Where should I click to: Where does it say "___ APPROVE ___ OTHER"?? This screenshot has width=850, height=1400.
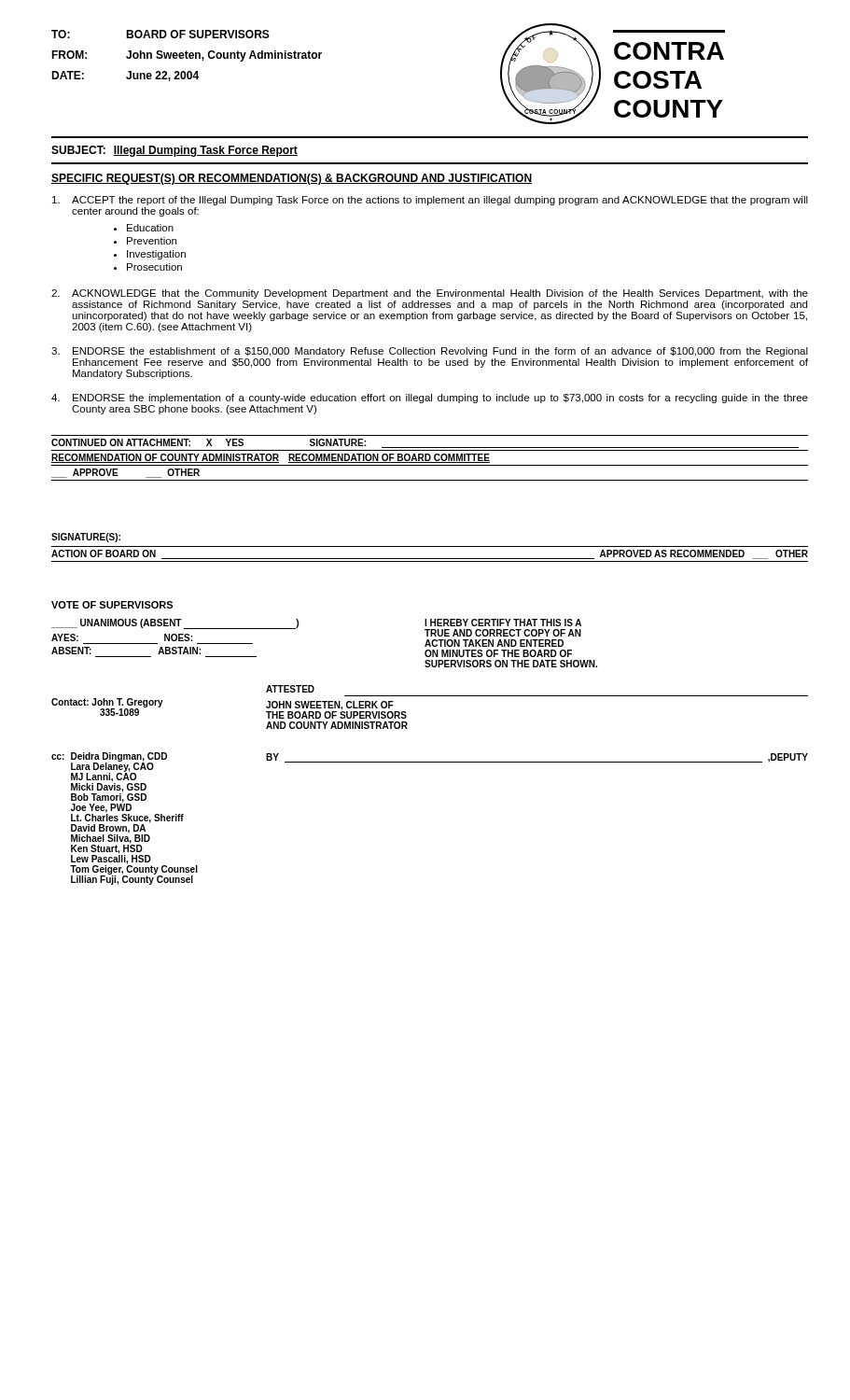[126, 473]
